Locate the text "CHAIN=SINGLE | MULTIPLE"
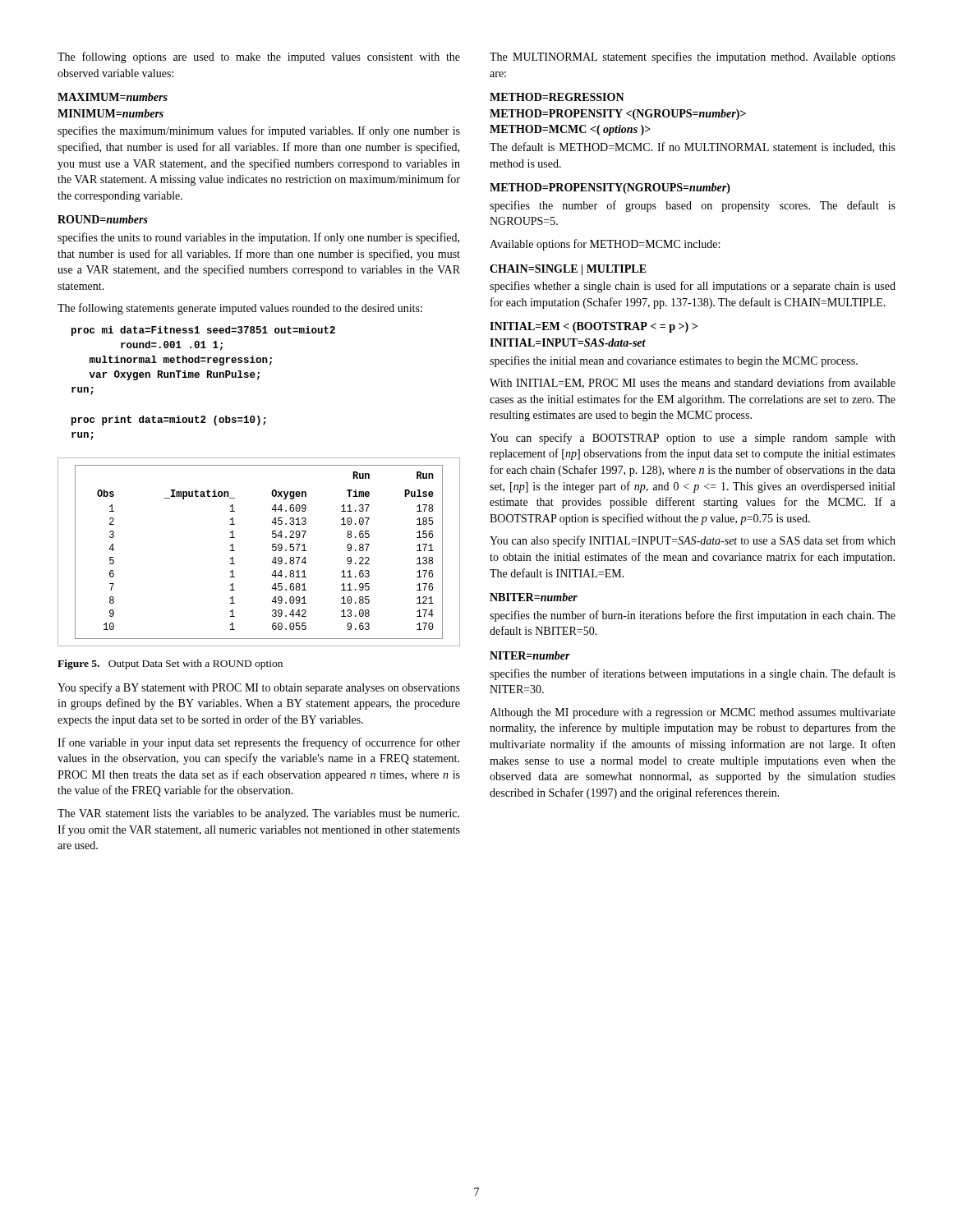Screen dimensions: 1232x953 (x=568, y=270)
